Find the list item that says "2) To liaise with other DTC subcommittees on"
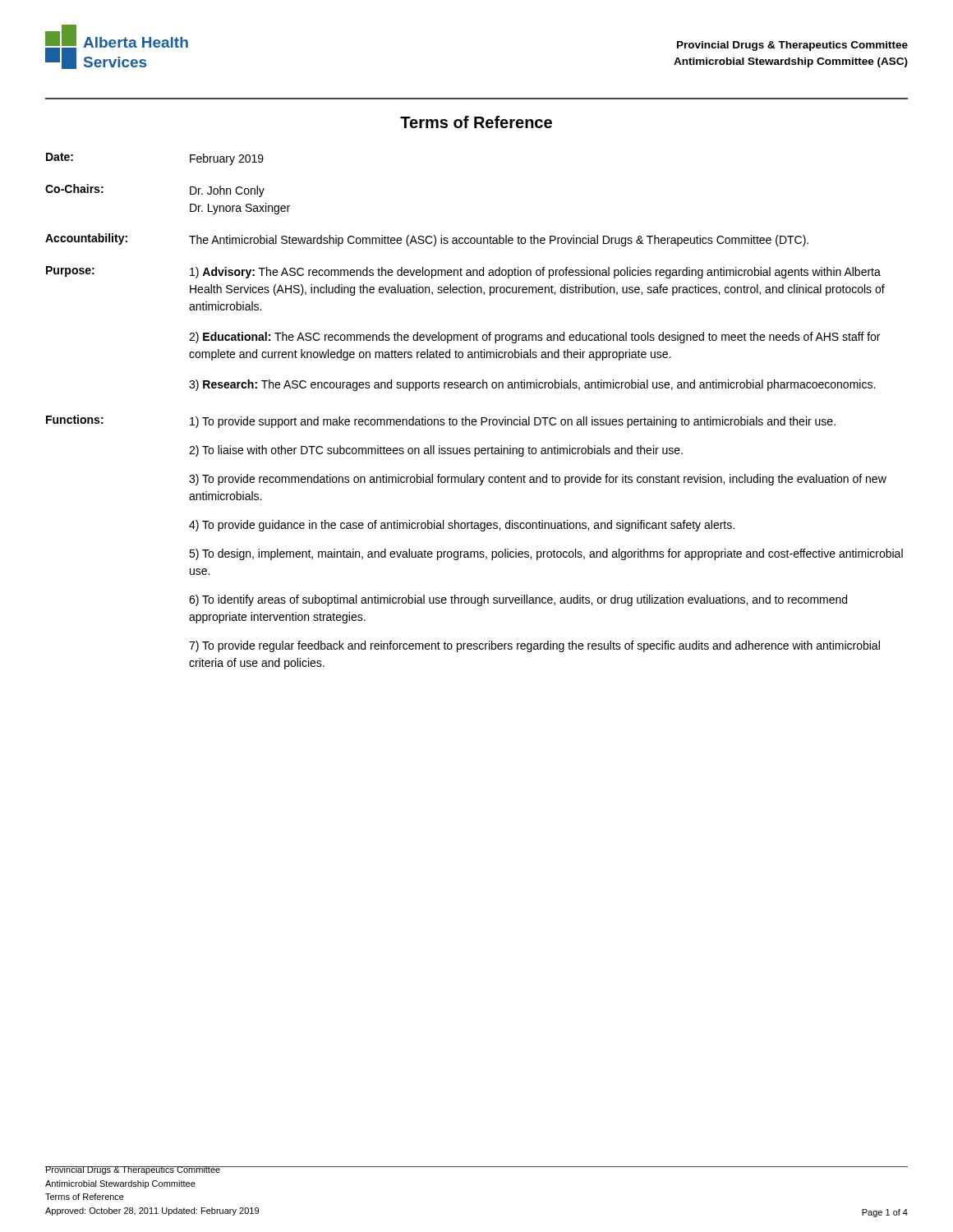The image size is (953, 1232). tap(436, 450)
